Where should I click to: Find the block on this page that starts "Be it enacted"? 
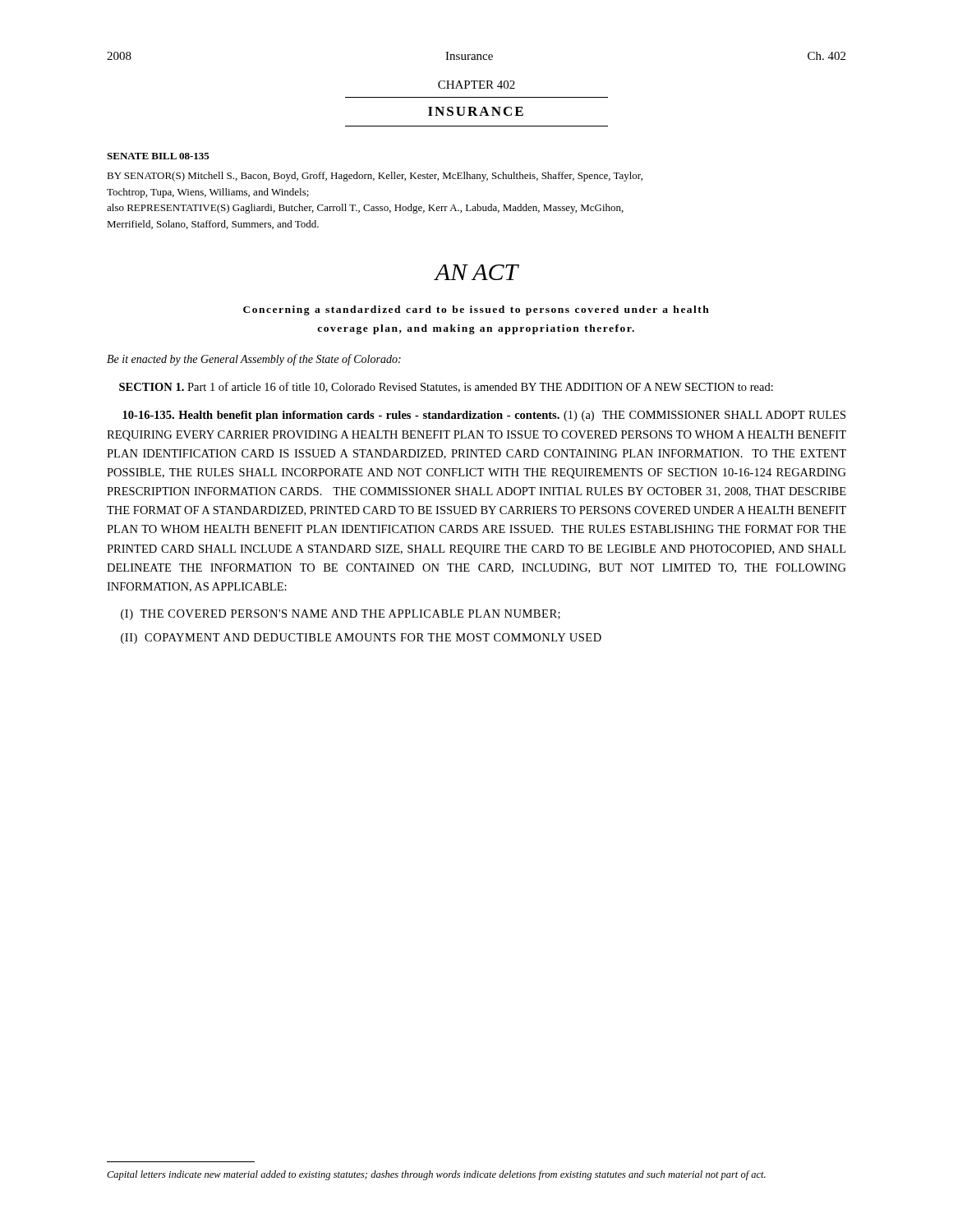click(x=254, y=359)
